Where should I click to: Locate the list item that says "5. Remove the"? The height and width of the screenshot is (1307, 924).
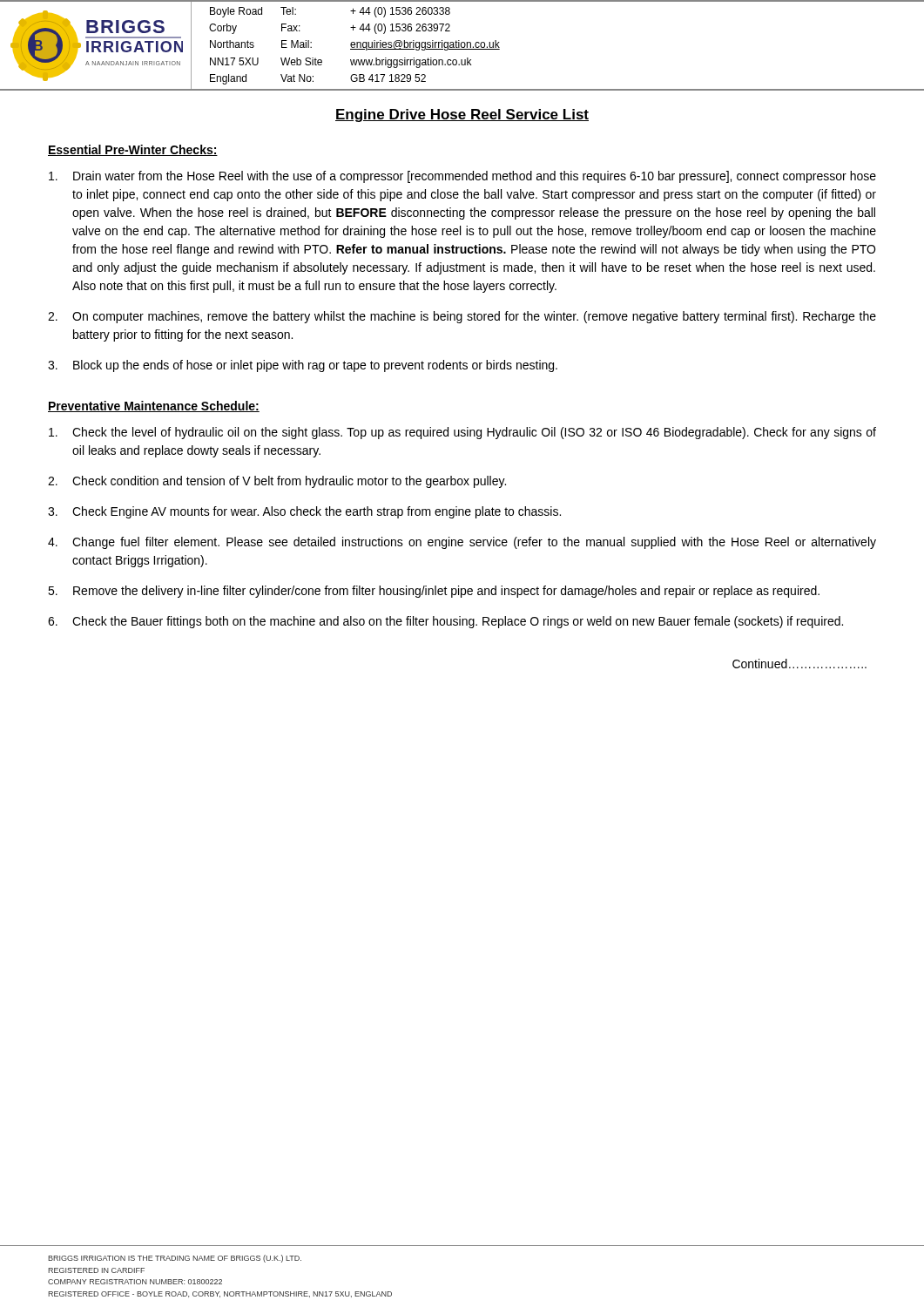pyautogui.click(x=462, y=591)
